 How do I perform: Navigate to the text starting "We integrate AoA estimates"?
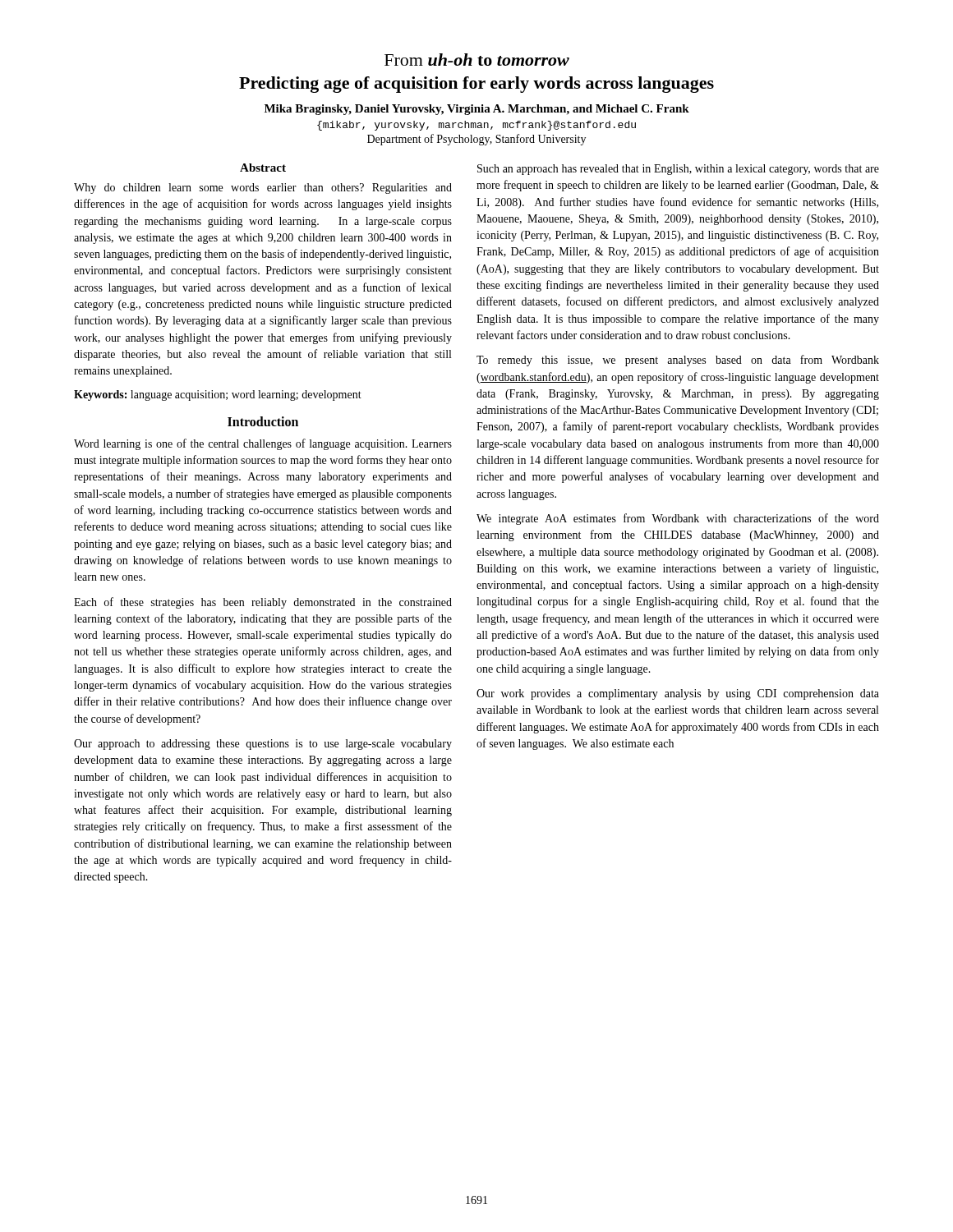678,594
